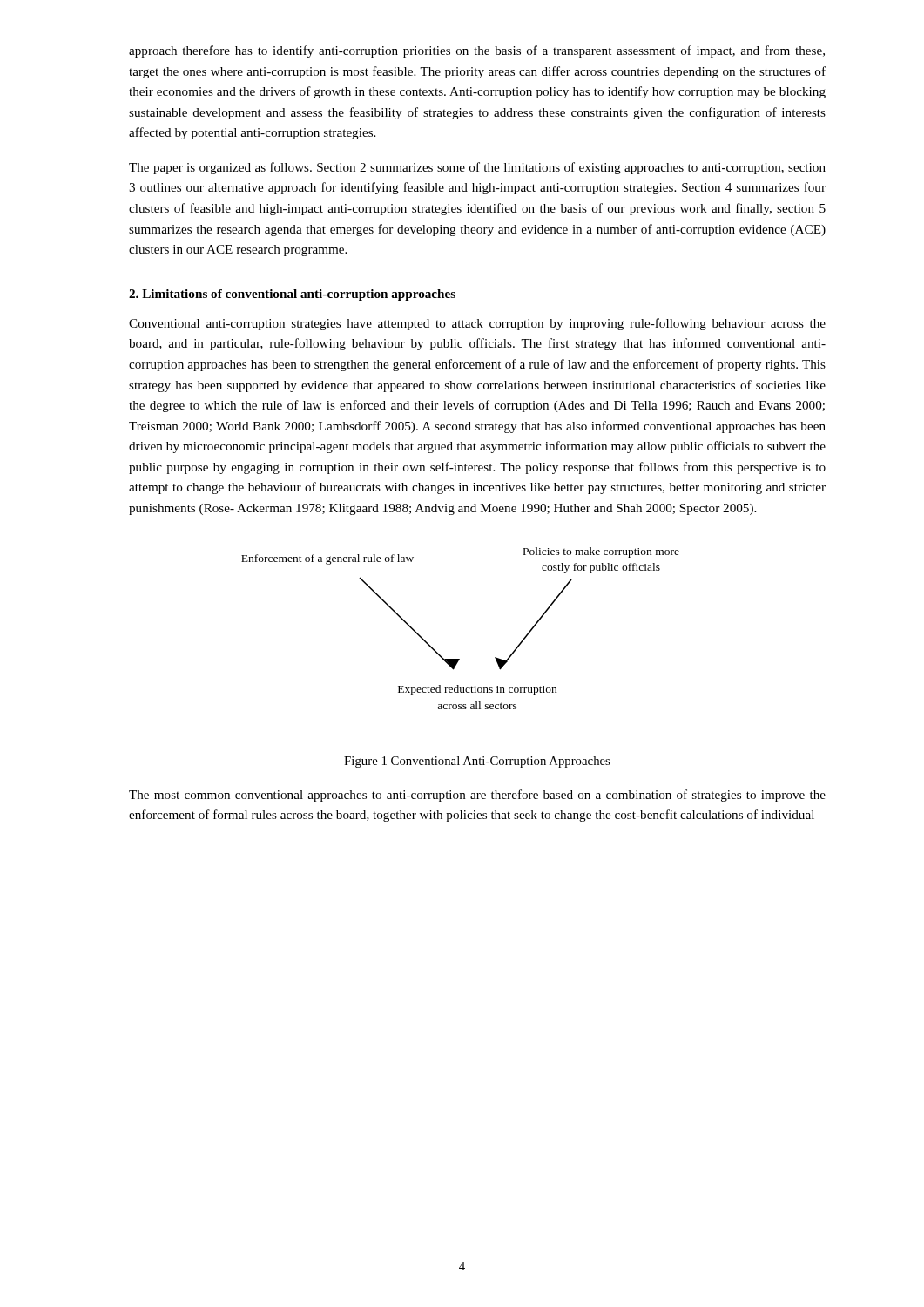
Task: Find the caption containing "Figure 1 Conventional Anti-Corruption Approaches"
Action: (477, 760)
